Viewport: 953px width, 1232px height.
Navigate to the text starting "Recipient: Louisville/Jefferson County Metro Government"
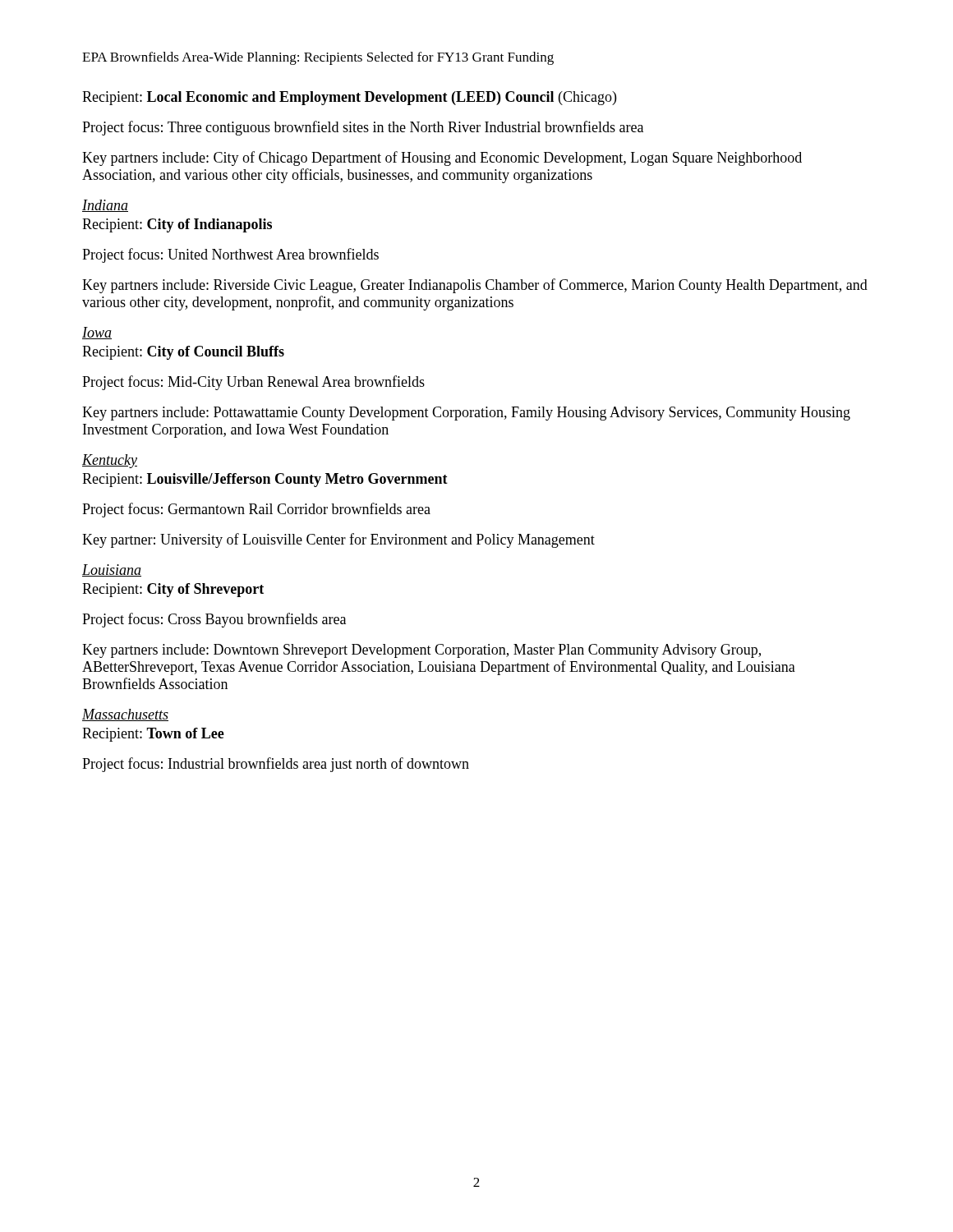coord(265,479)
